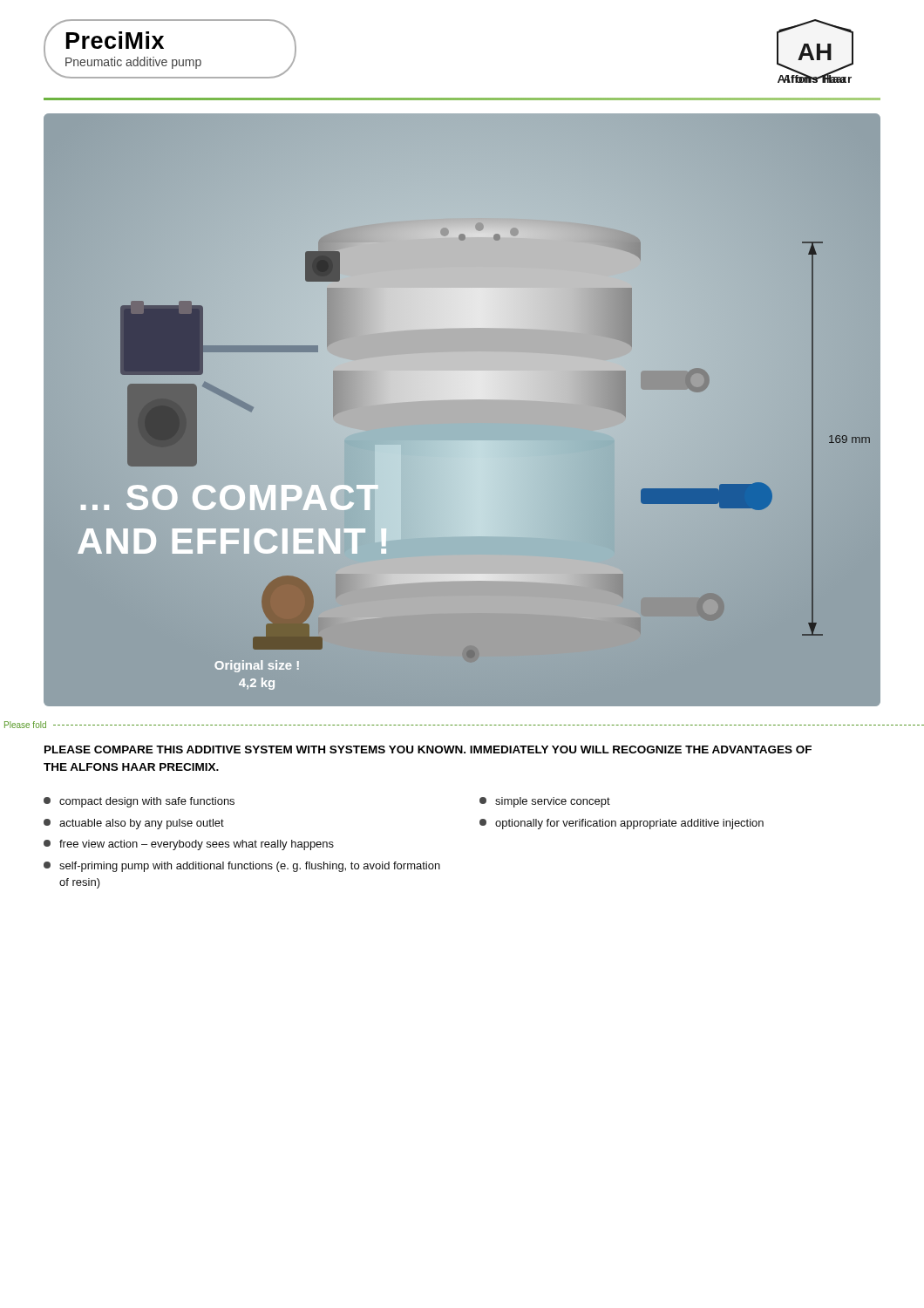Point to the element starting "actuable also by any pulse"
The width and height of the screenshot is (924, 1308).
coord(134,823)
